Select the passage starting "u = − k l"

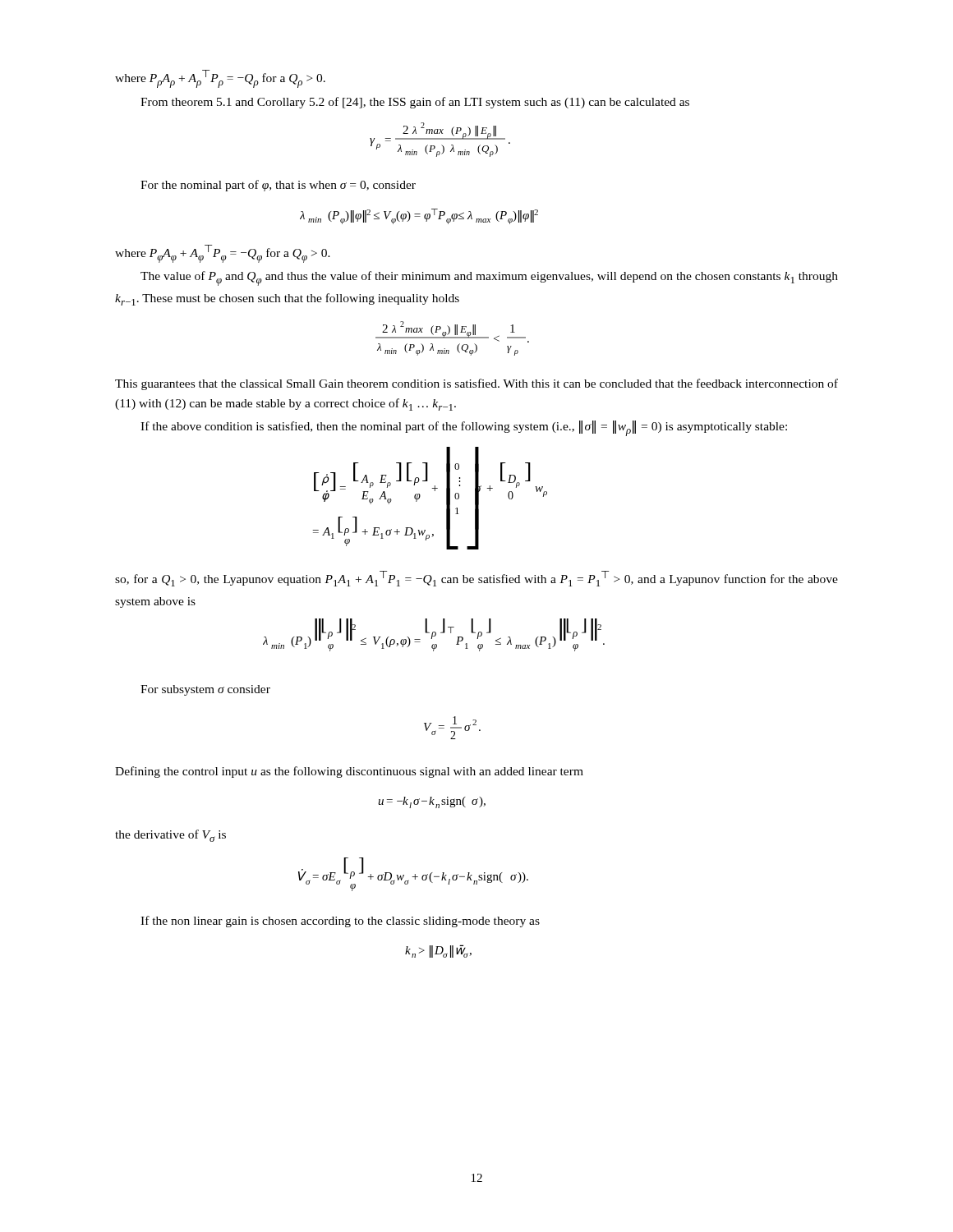tap(476, 800)
